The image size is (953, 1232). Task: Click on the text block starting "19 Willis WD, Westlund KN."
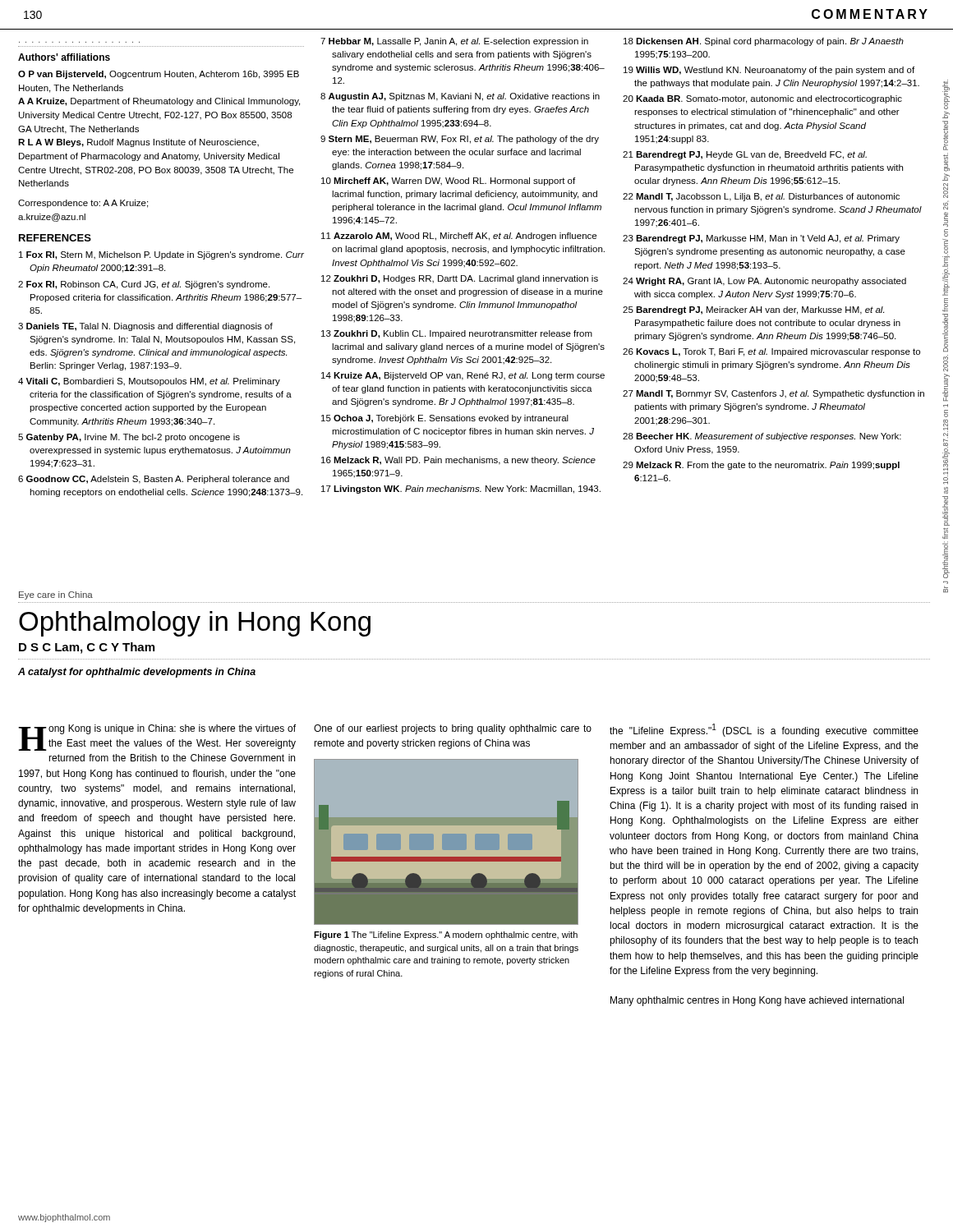coord(771,77)
